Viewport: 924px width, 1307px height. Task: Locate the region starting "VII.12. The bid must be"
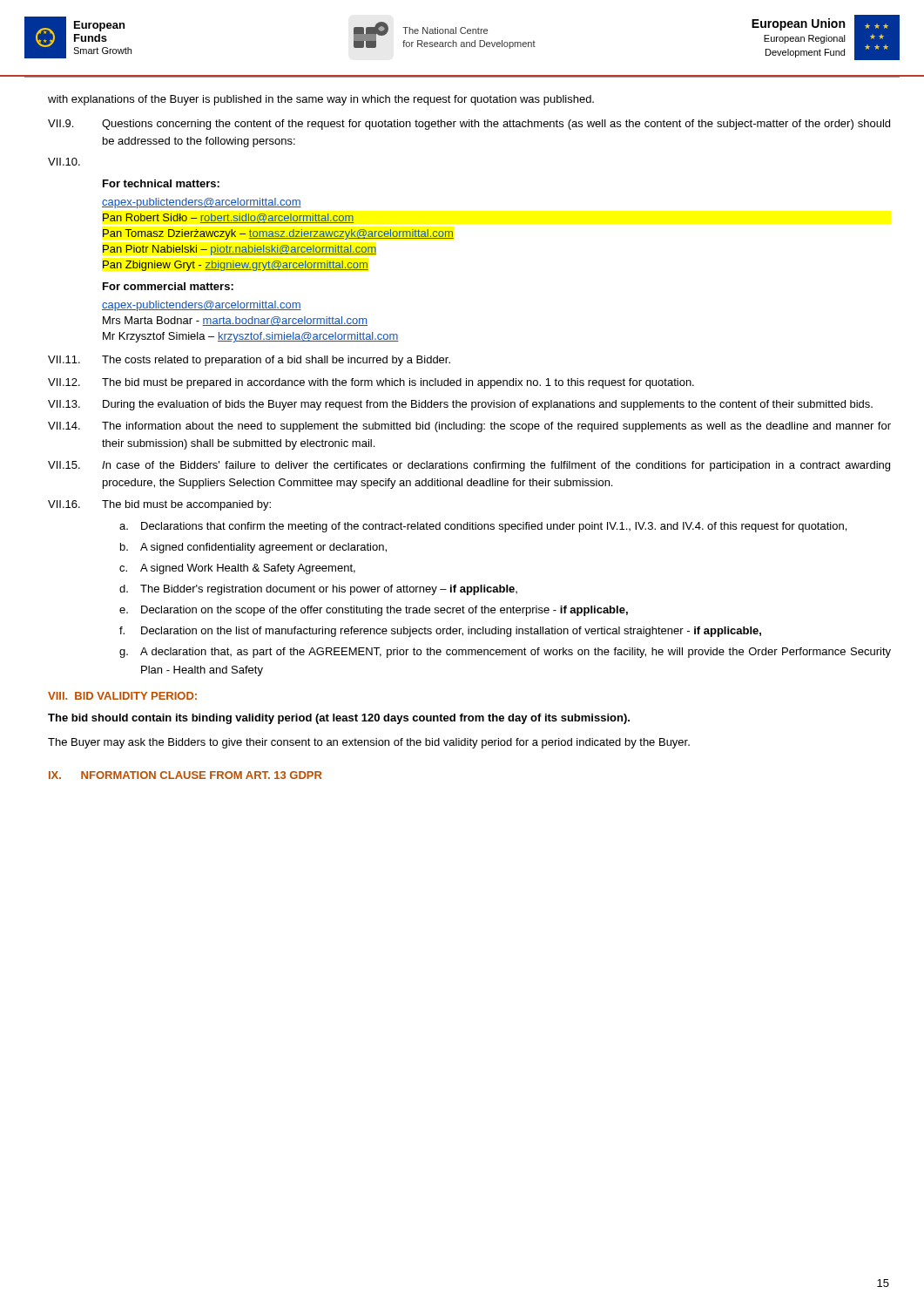coord(469,382)
